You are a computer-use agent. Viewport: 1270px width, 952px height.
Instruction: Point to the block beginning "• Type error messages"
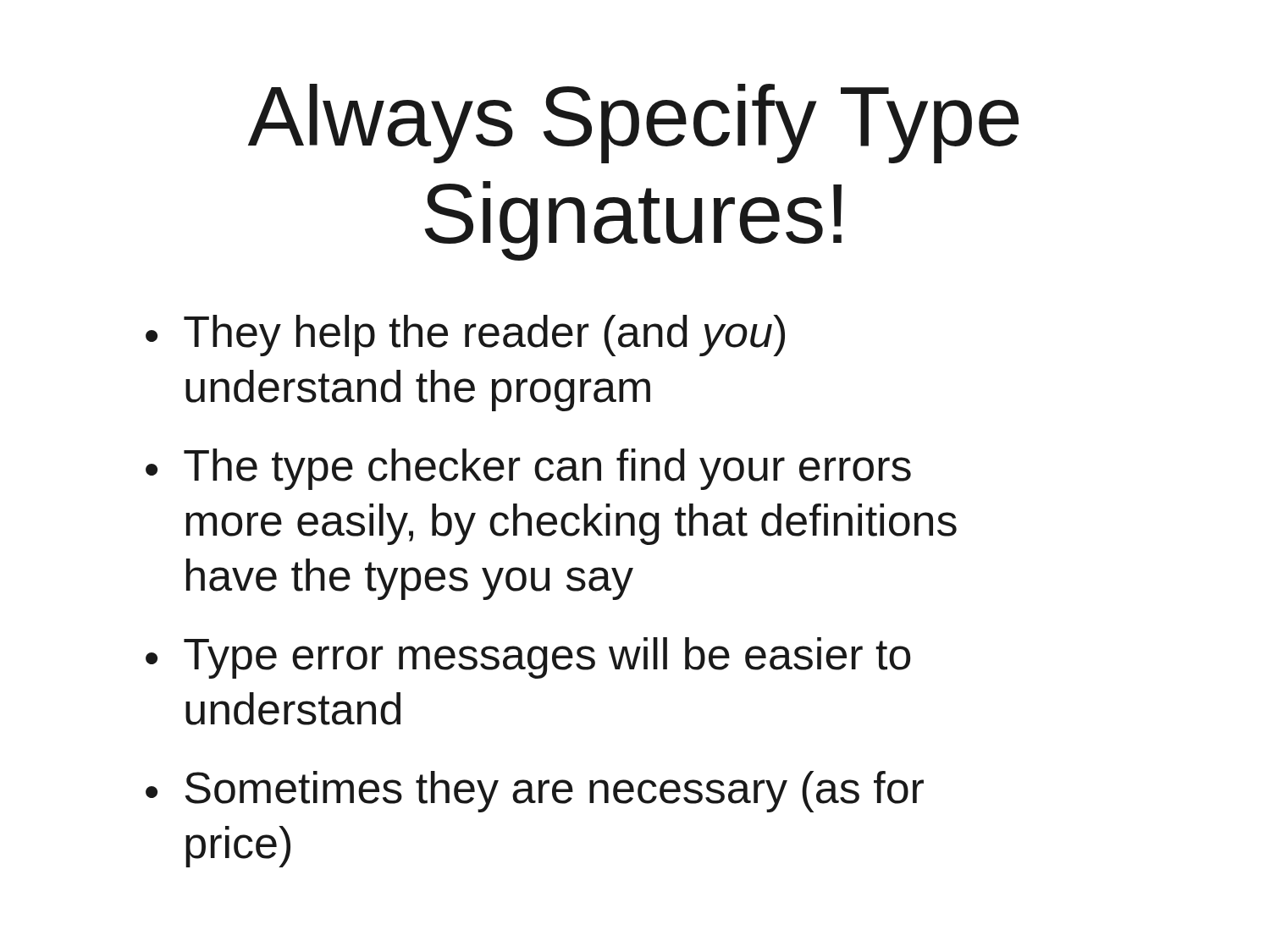[x=528, y=682]
